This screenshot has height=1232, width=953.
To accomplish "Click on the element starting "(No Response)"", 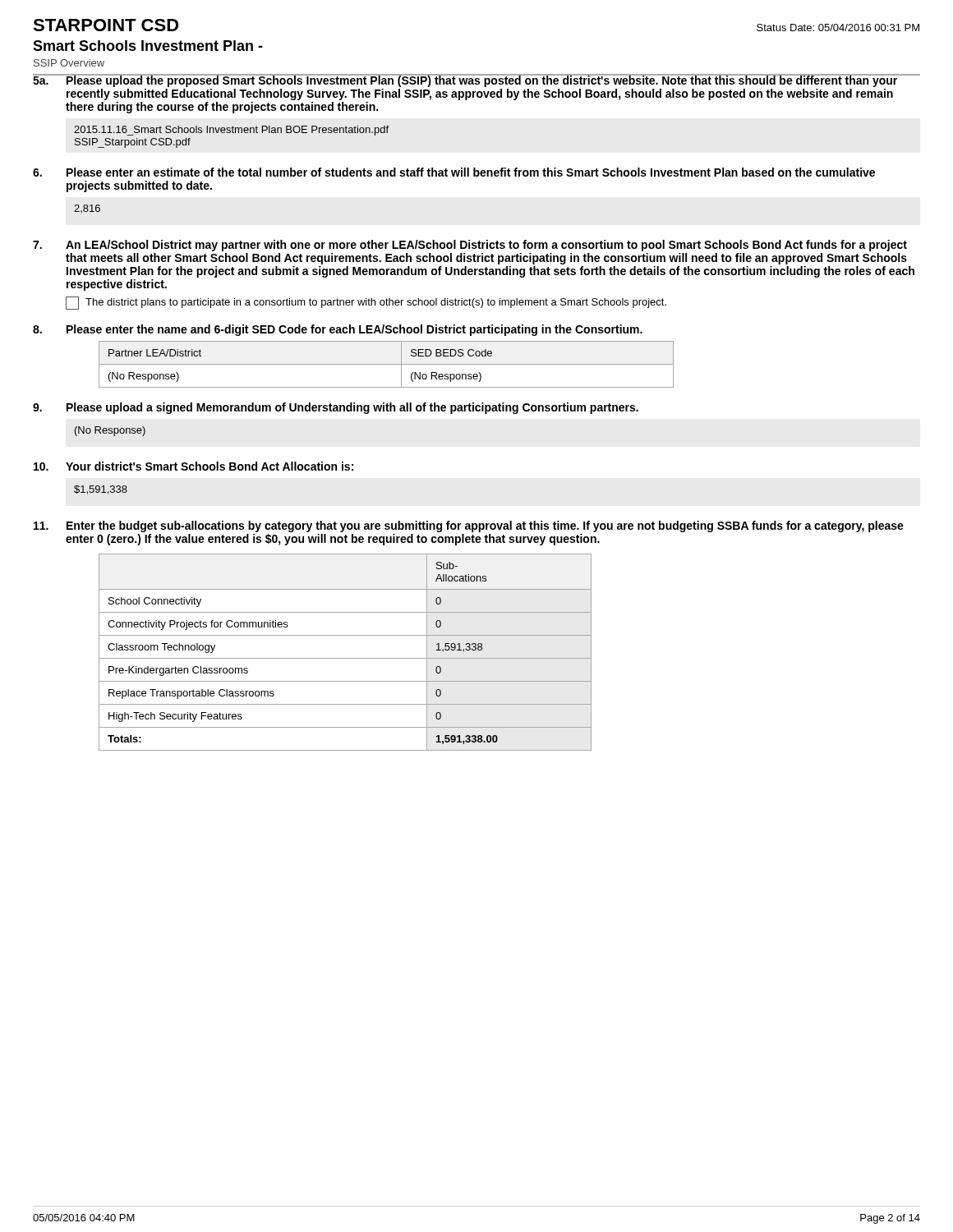I will click(x=110, y=430).
